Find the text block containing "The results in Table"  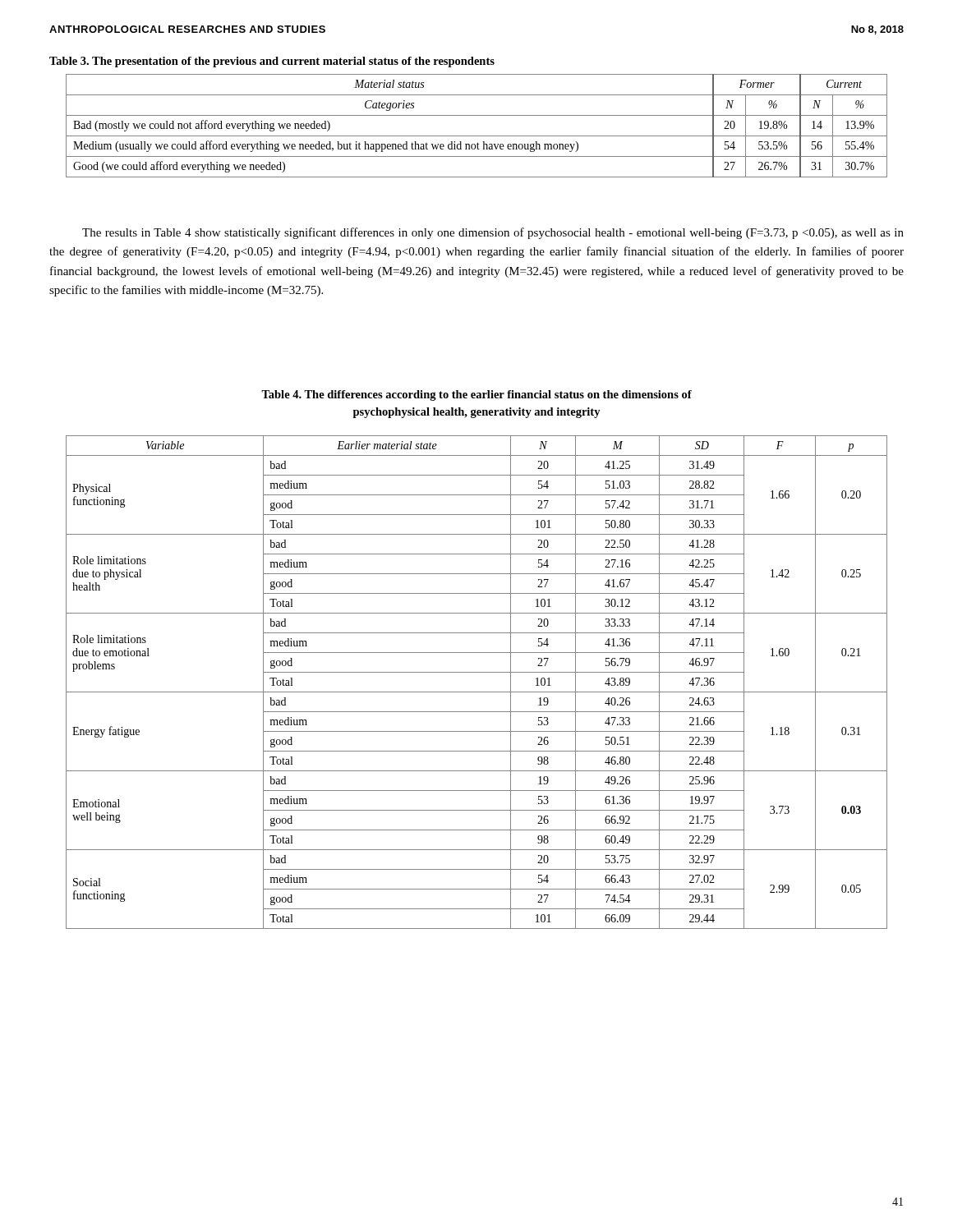pyautogui.click(x=476, y=261)
